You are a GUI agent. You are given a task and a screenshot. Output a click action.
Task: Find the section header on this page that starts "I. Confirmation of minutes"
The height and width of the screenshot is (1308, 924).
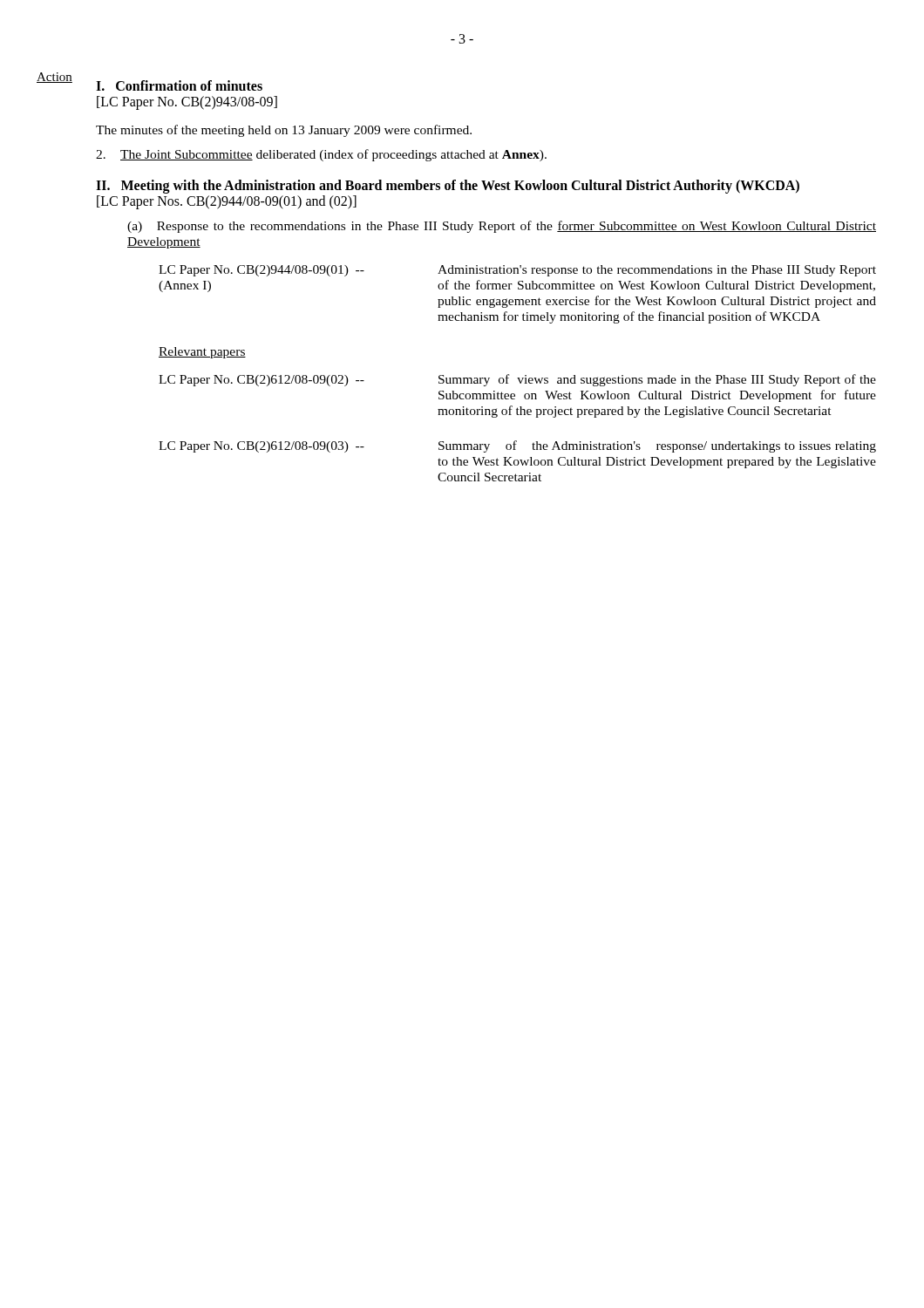pyautogui.click(x=187, y=94)
